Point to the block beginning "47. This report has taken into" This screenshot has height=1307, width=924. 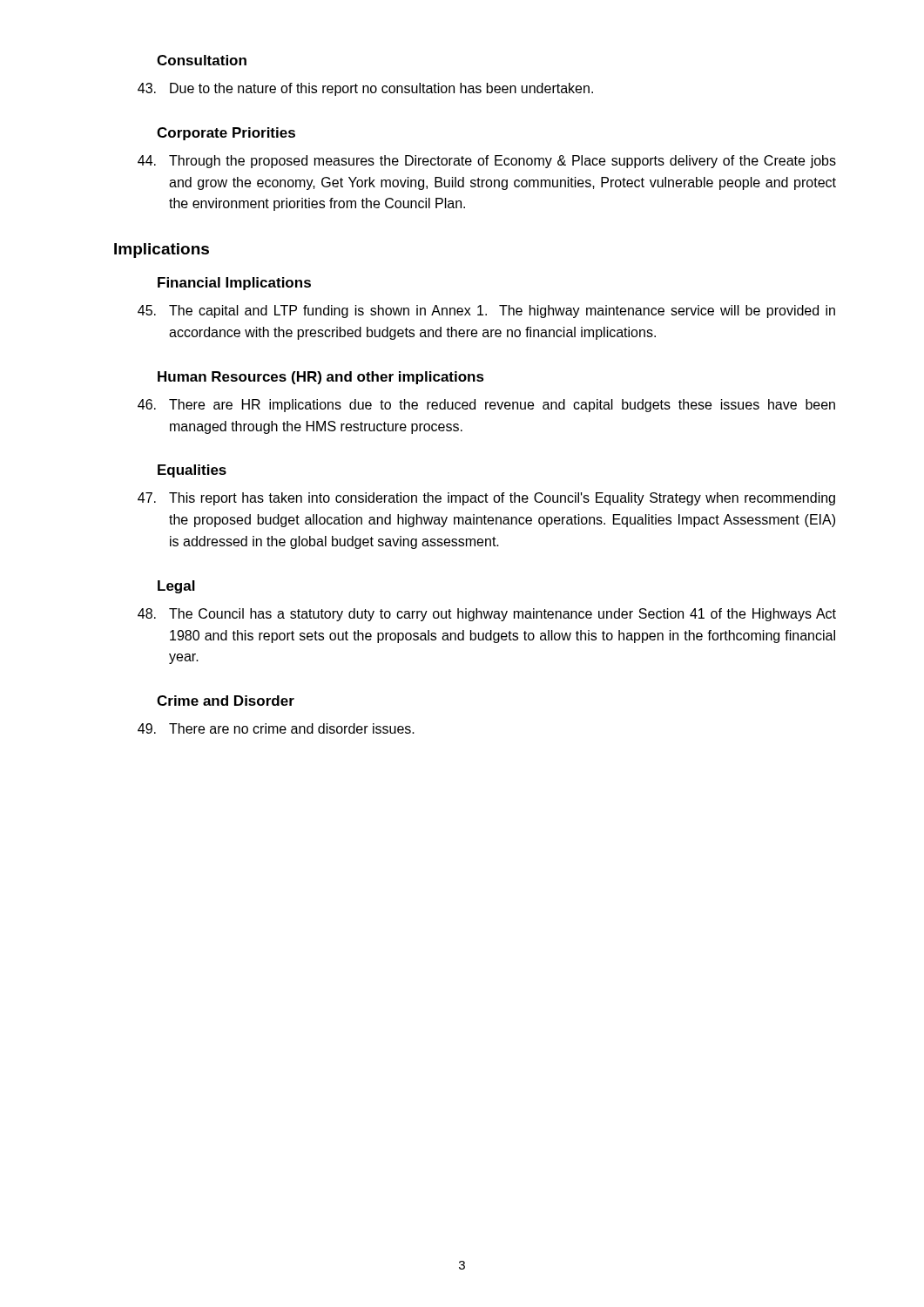(475, 521)
